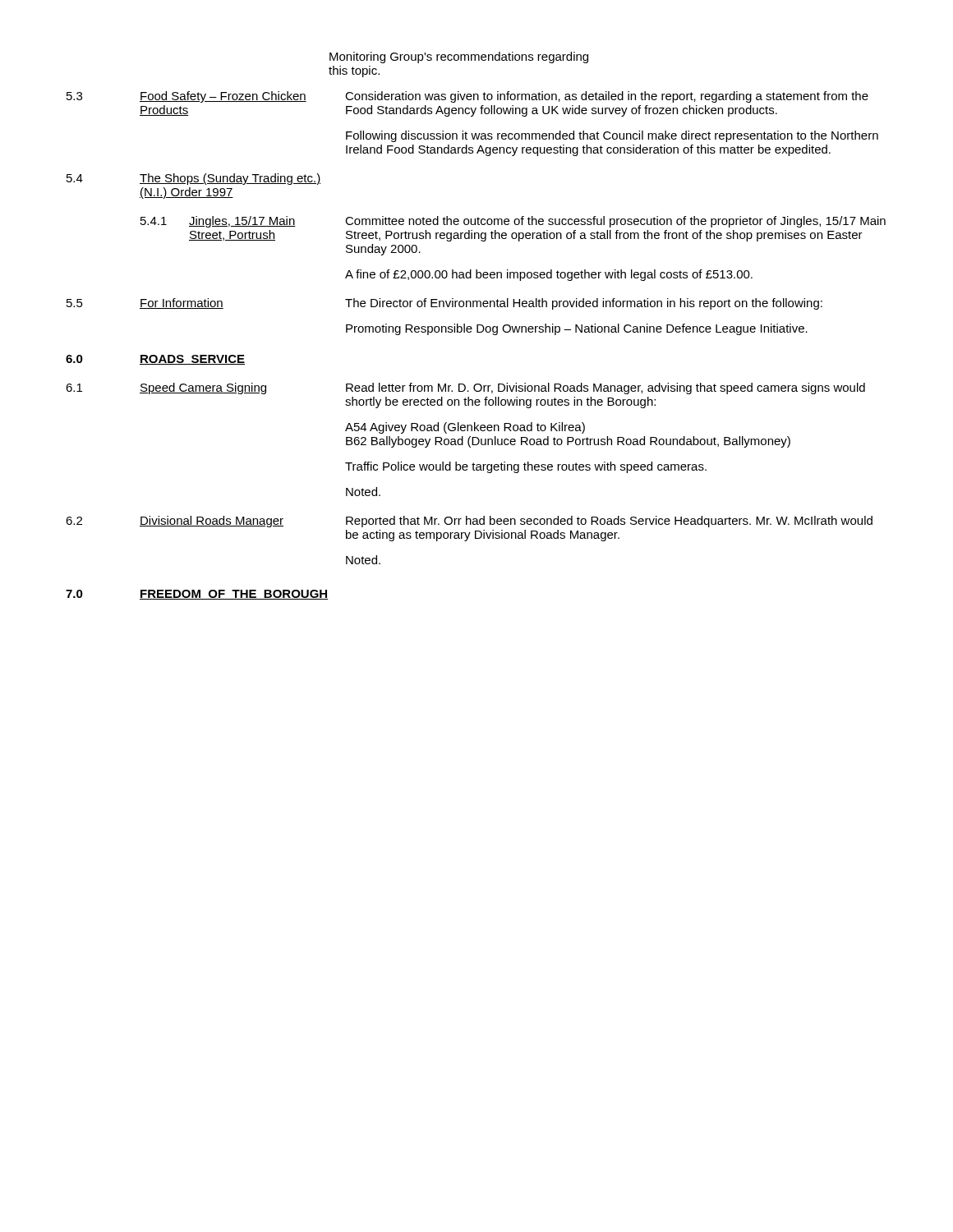
Task: Locate the block of text that opens with "Reported that Mr. Orr had been seconded to"
Action: (x=609, y=527)
